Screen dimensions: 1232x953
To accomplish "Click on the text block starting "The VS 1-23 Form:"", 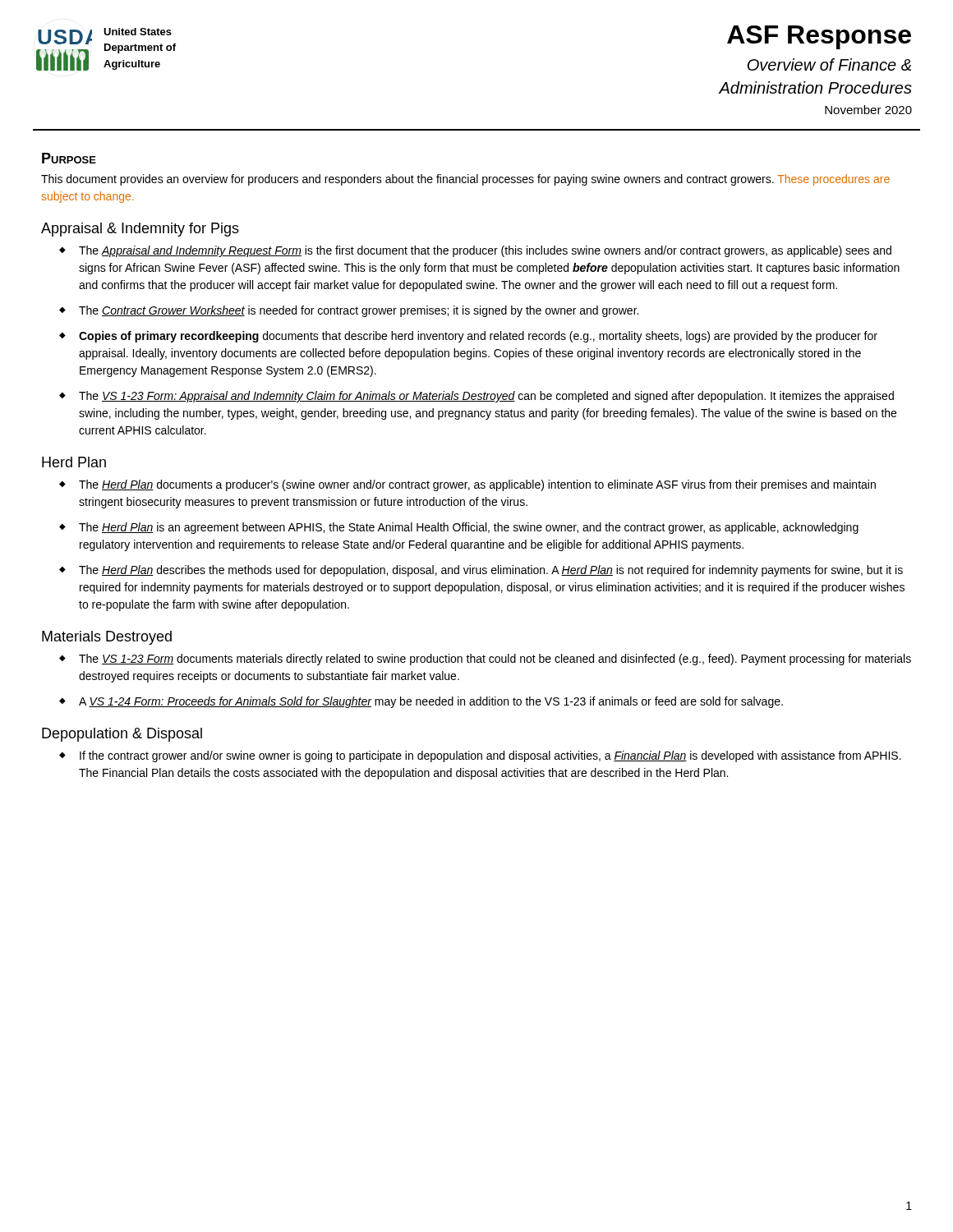I will tap(488, 413).
